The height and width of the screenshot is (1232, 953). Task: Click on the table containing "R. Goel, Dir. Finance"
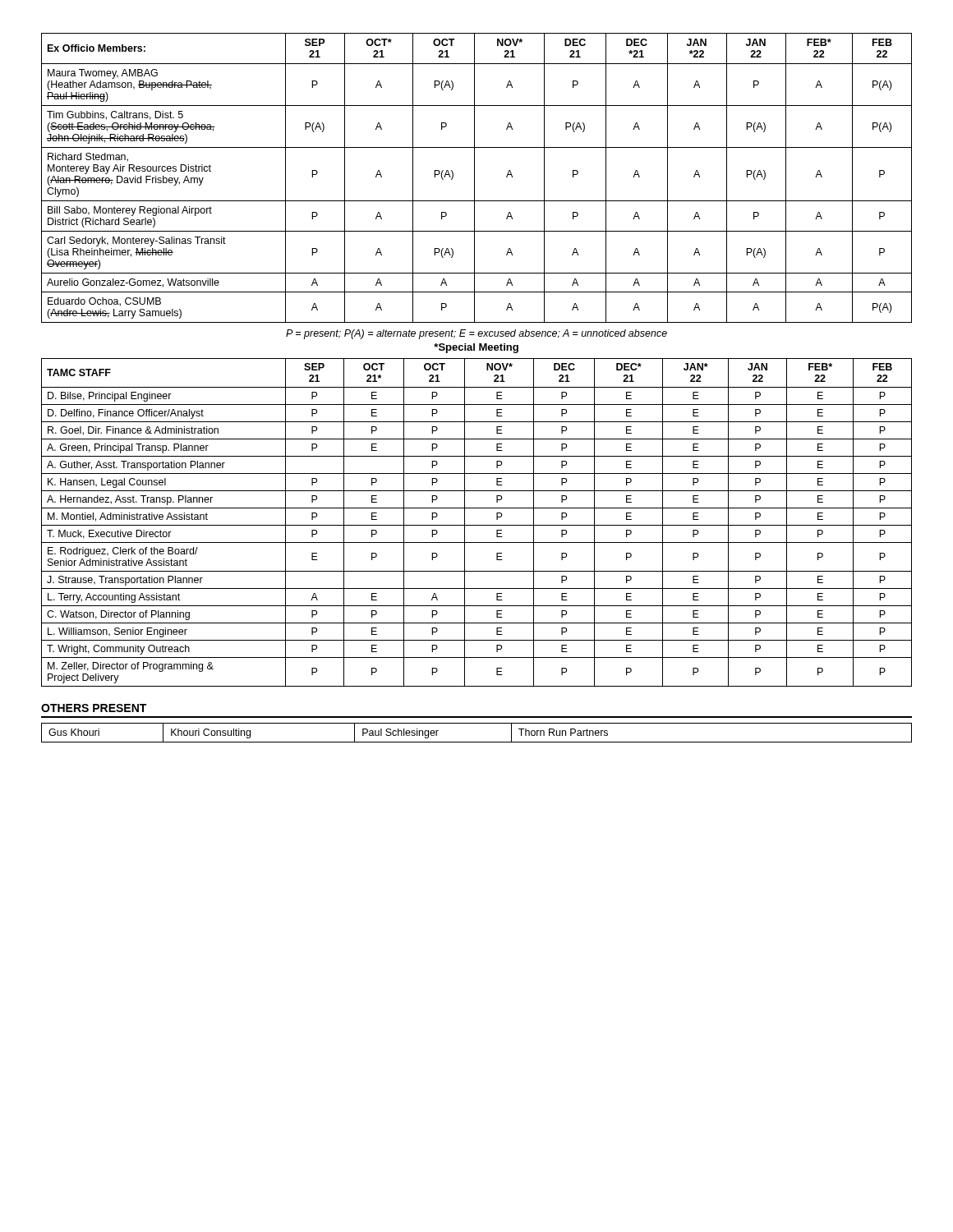coord(476,522)
